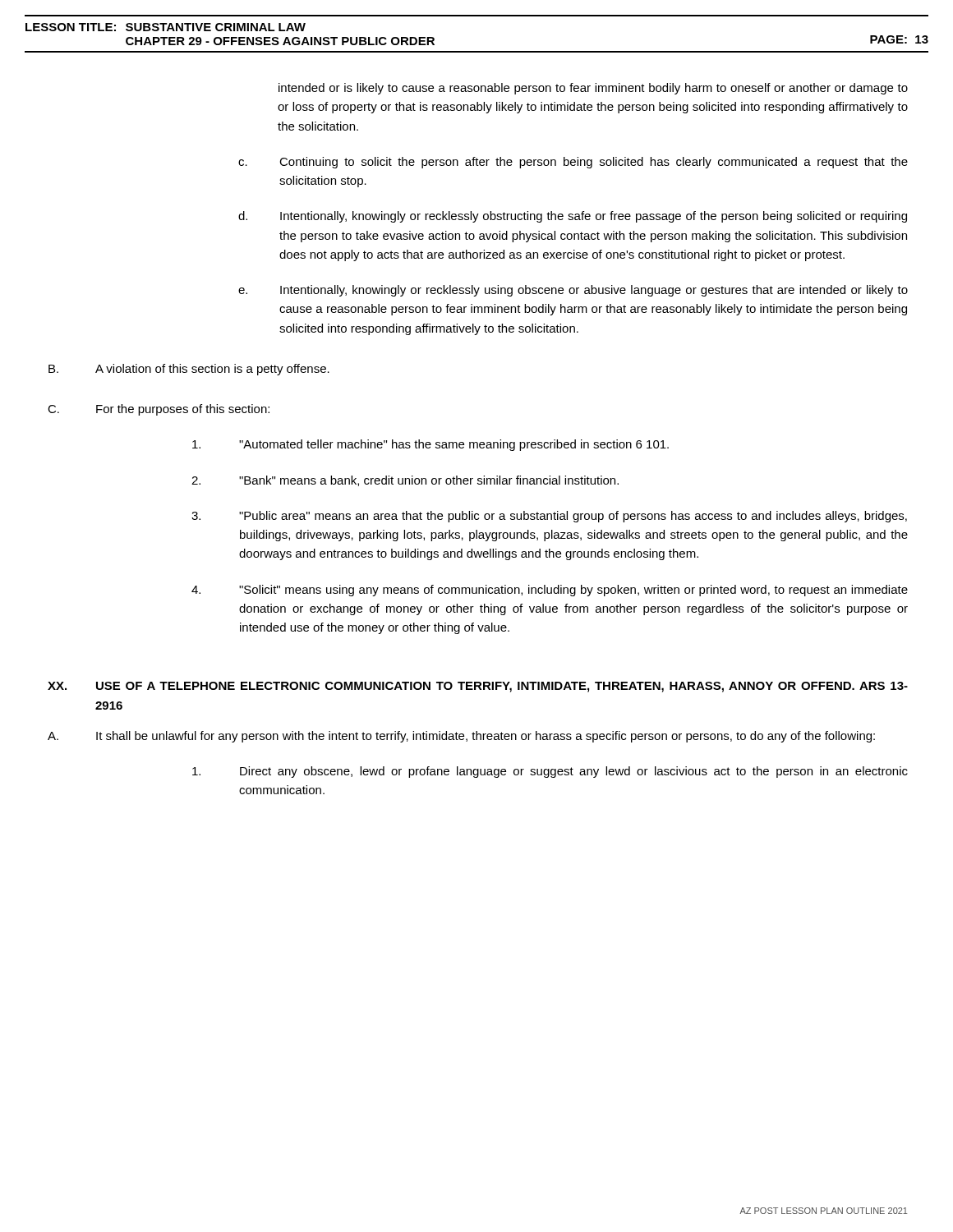Find the list item containing "2. "Bank" means a"
Screen dimensions: 1232x953
click(550, 480)
